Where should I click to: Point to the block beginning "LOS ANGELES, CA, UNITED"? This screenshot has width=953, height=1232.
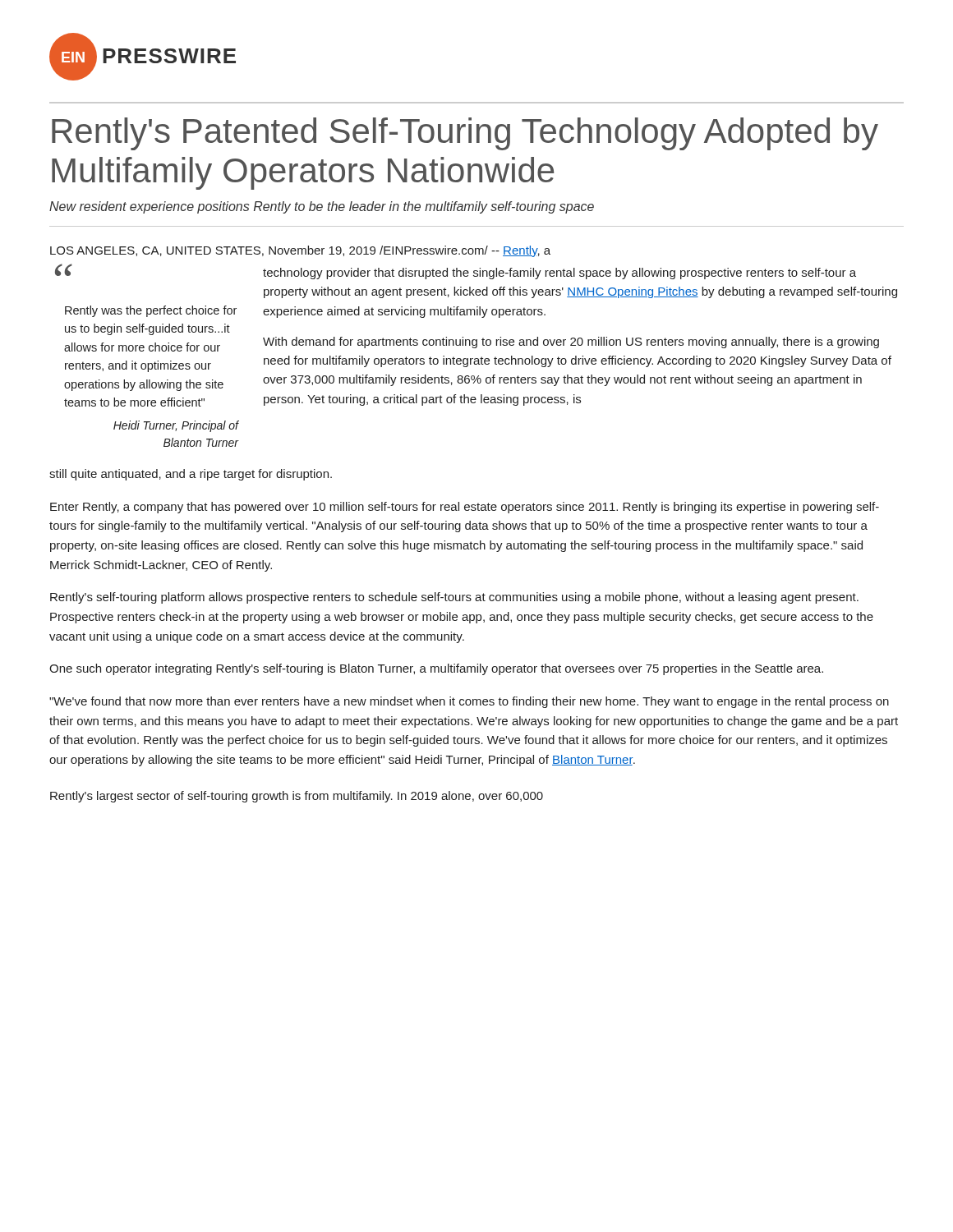(x=300, y=250)
